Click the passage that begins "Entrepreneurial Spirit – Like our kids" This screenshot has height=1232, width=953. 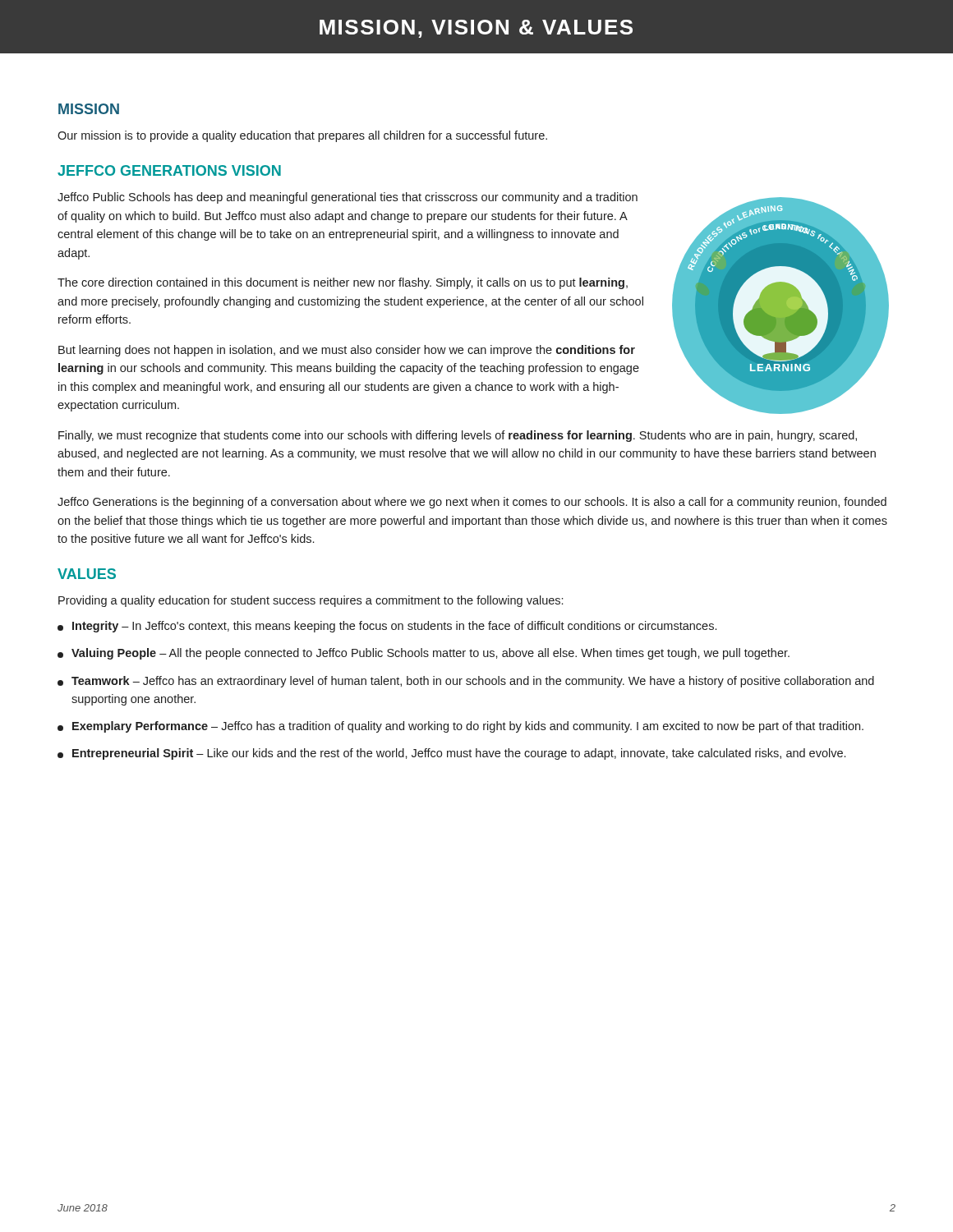click(x=452, y=754)
